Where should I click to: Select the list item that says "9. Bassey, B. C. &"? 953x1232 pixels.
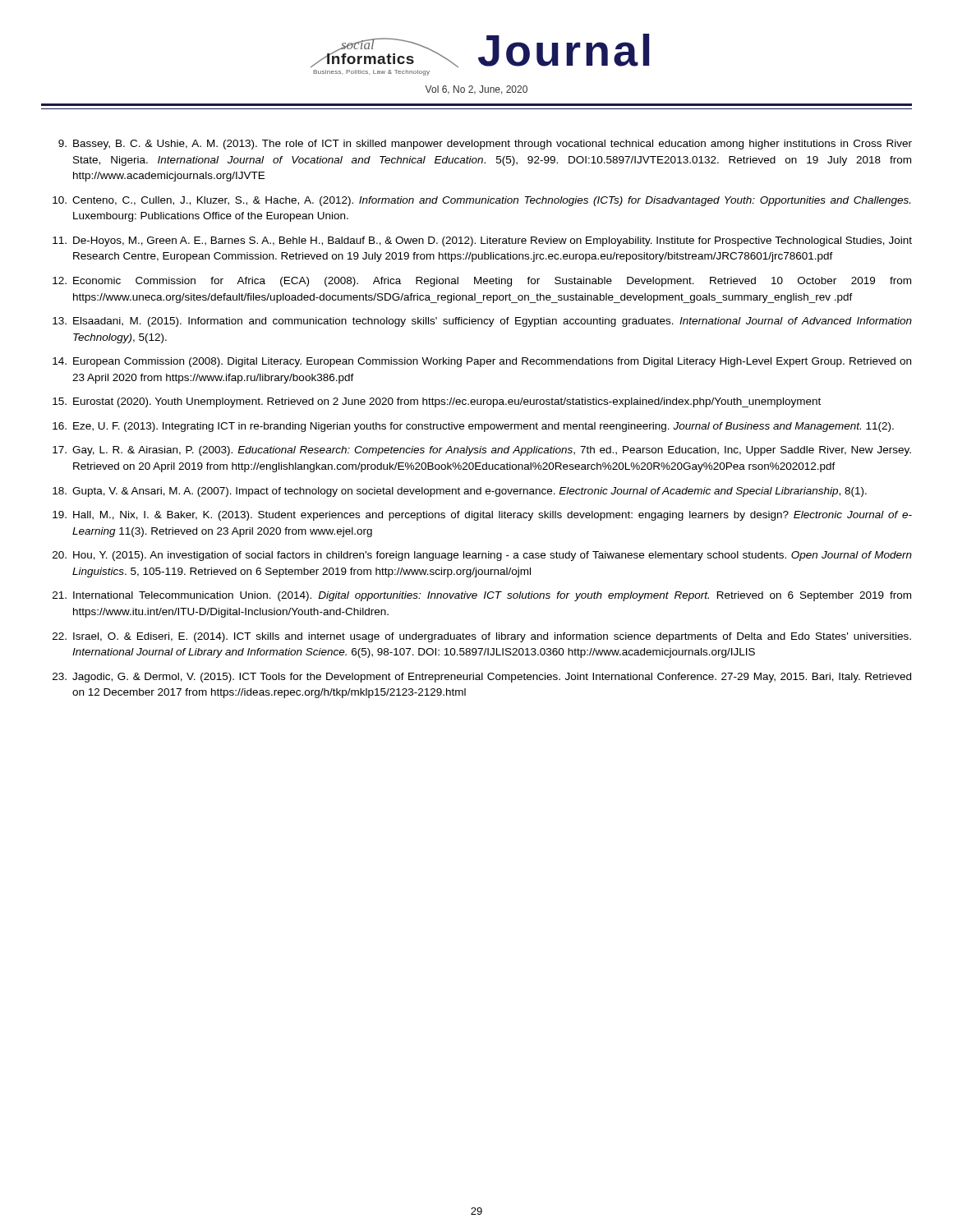pyautogui.click(x=476, y=160)
